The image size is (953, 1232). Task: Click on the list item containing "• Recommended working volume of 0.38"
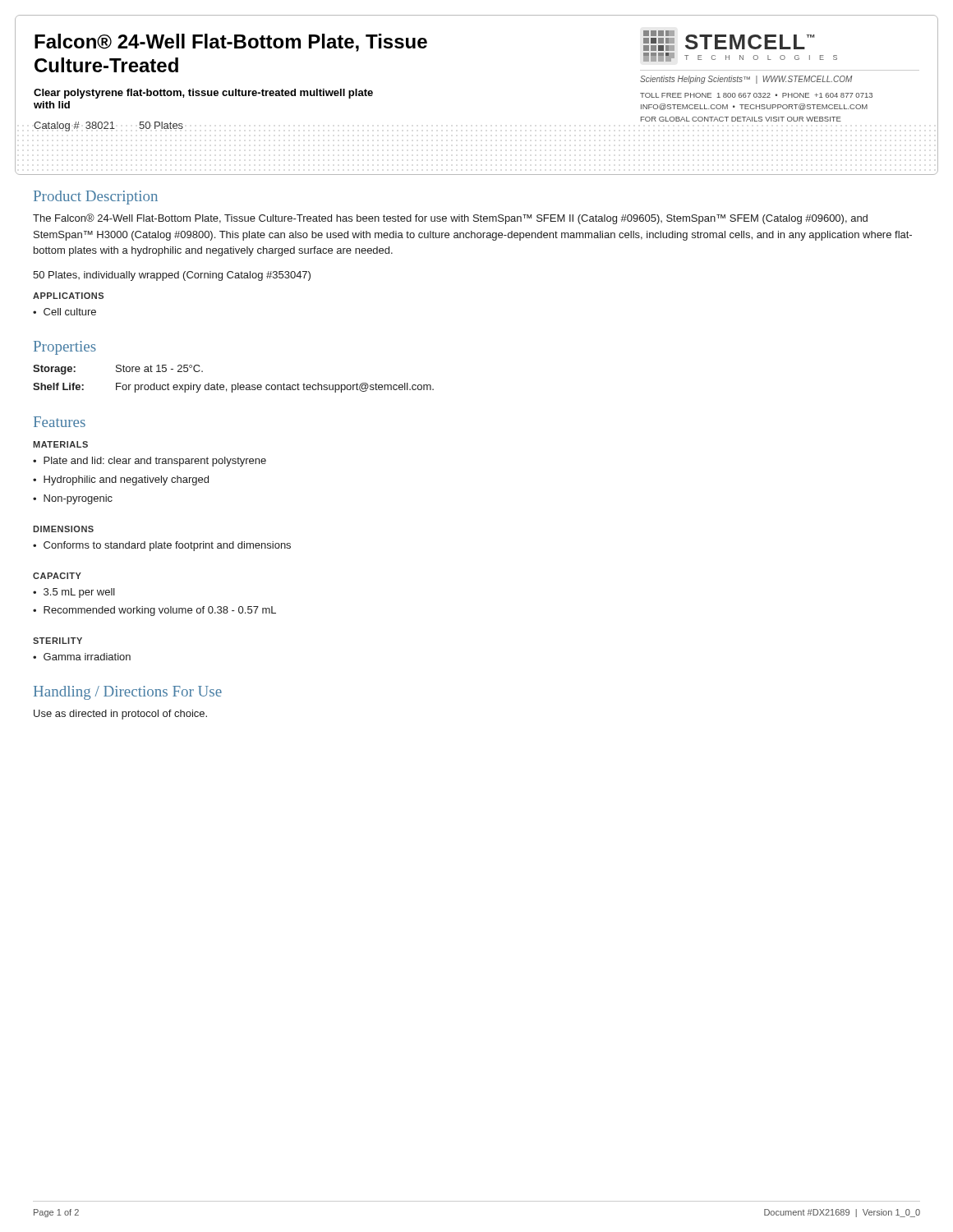155,611
